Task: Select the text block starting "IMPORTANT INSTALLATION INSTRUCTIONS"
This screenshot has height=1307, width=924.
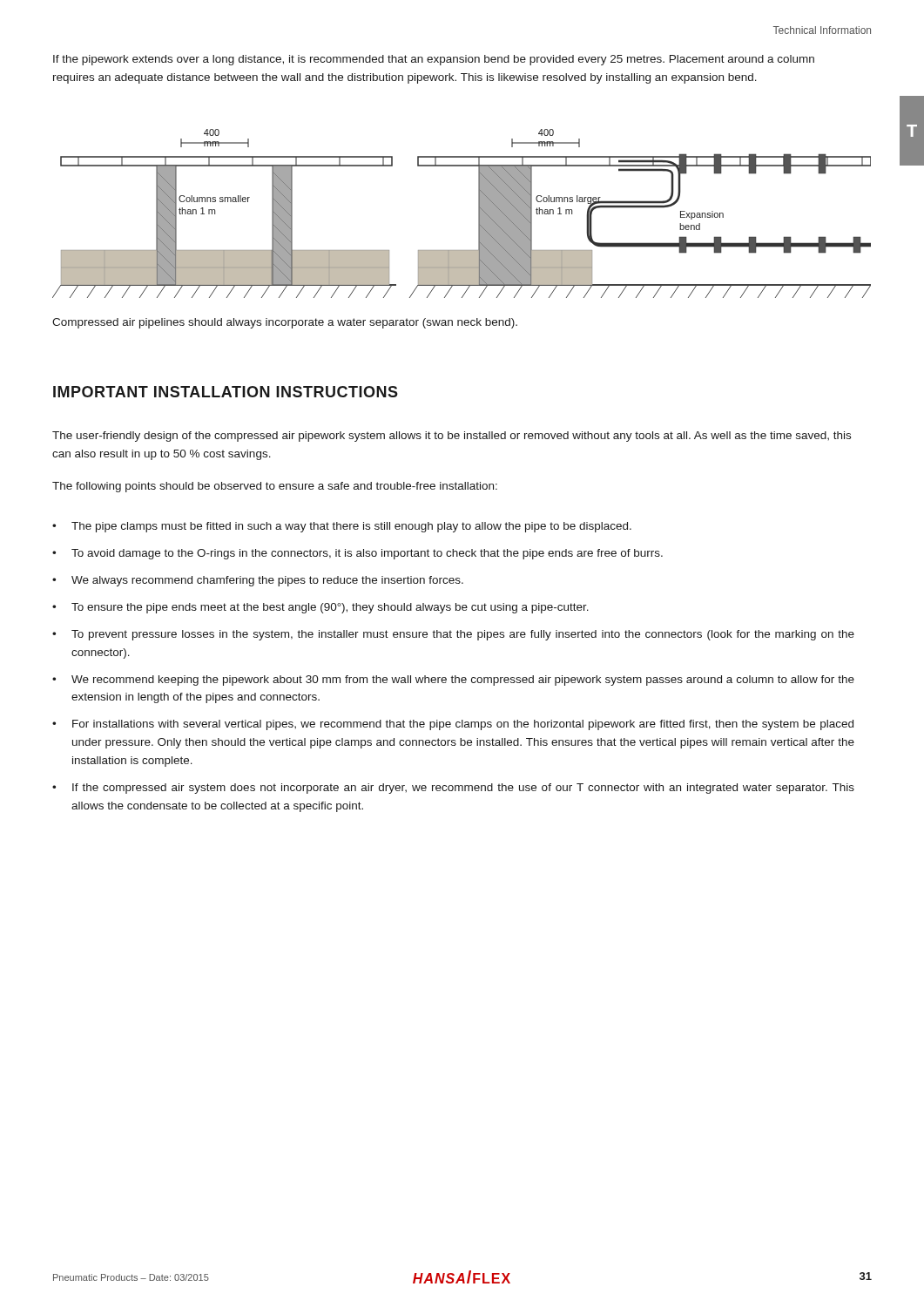Action: 225,392
